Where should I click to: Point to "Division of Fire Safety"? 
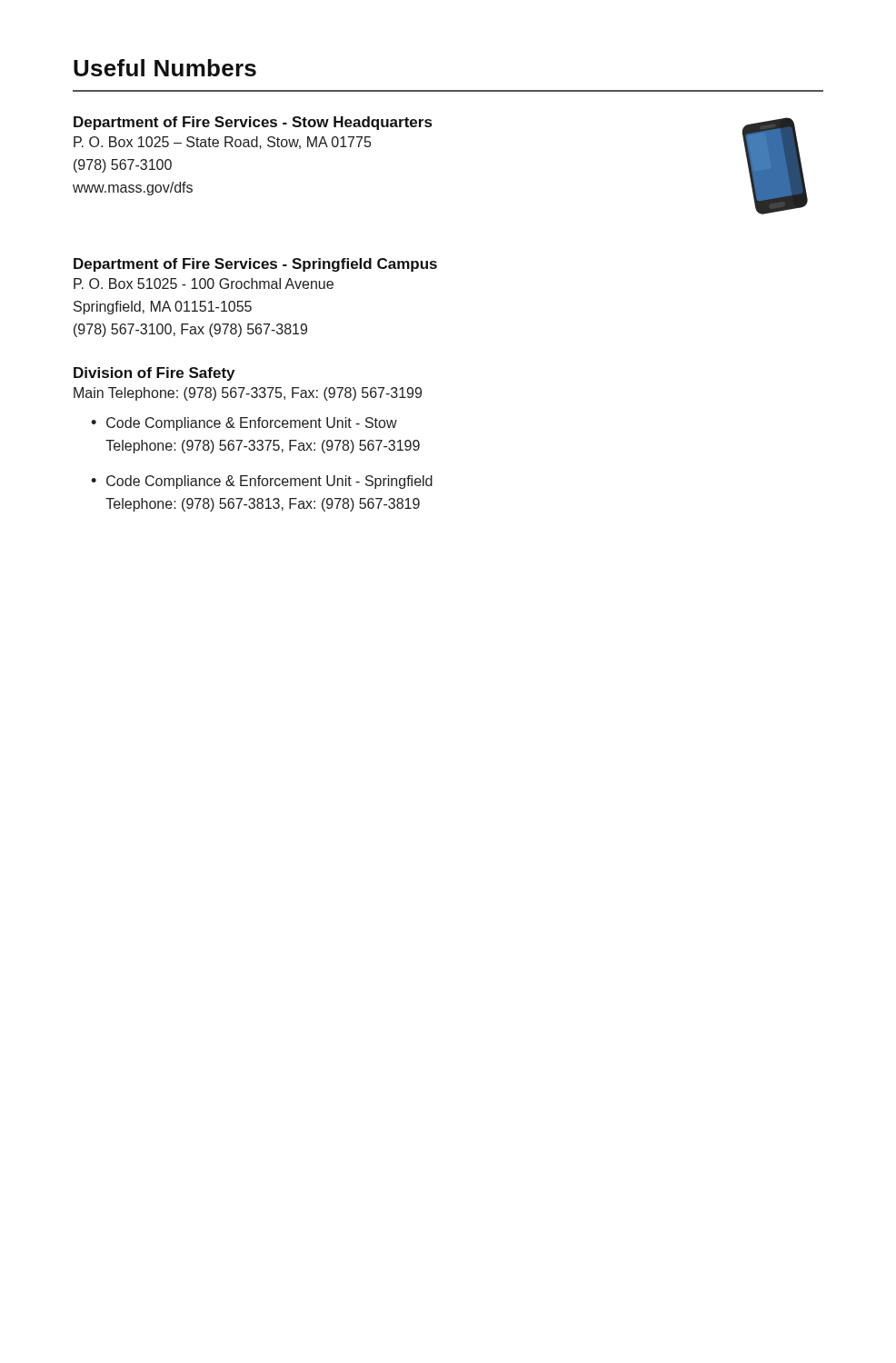154,373
